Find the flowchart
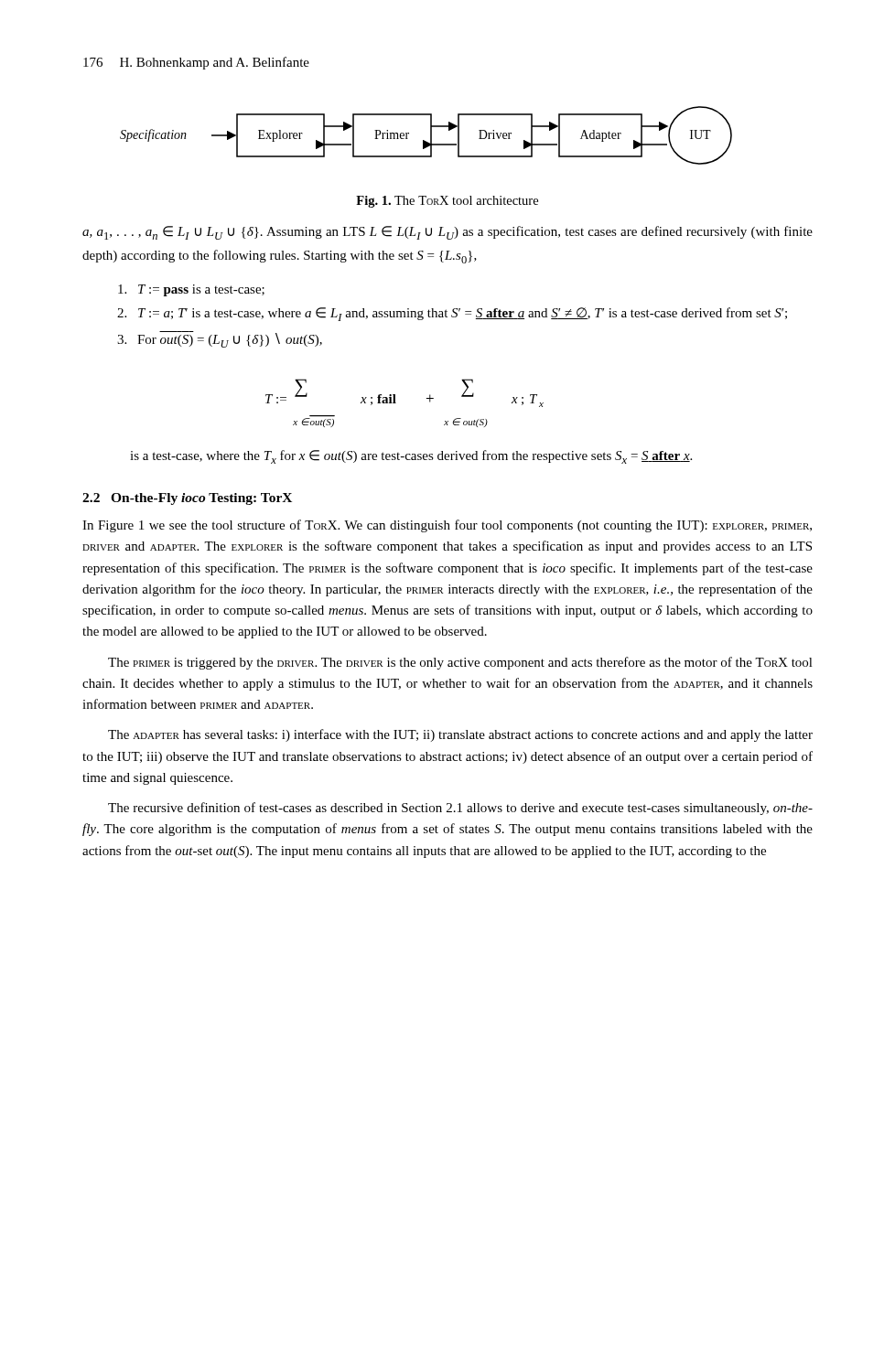The image size is (895, 1372). [x=448, y=137]
